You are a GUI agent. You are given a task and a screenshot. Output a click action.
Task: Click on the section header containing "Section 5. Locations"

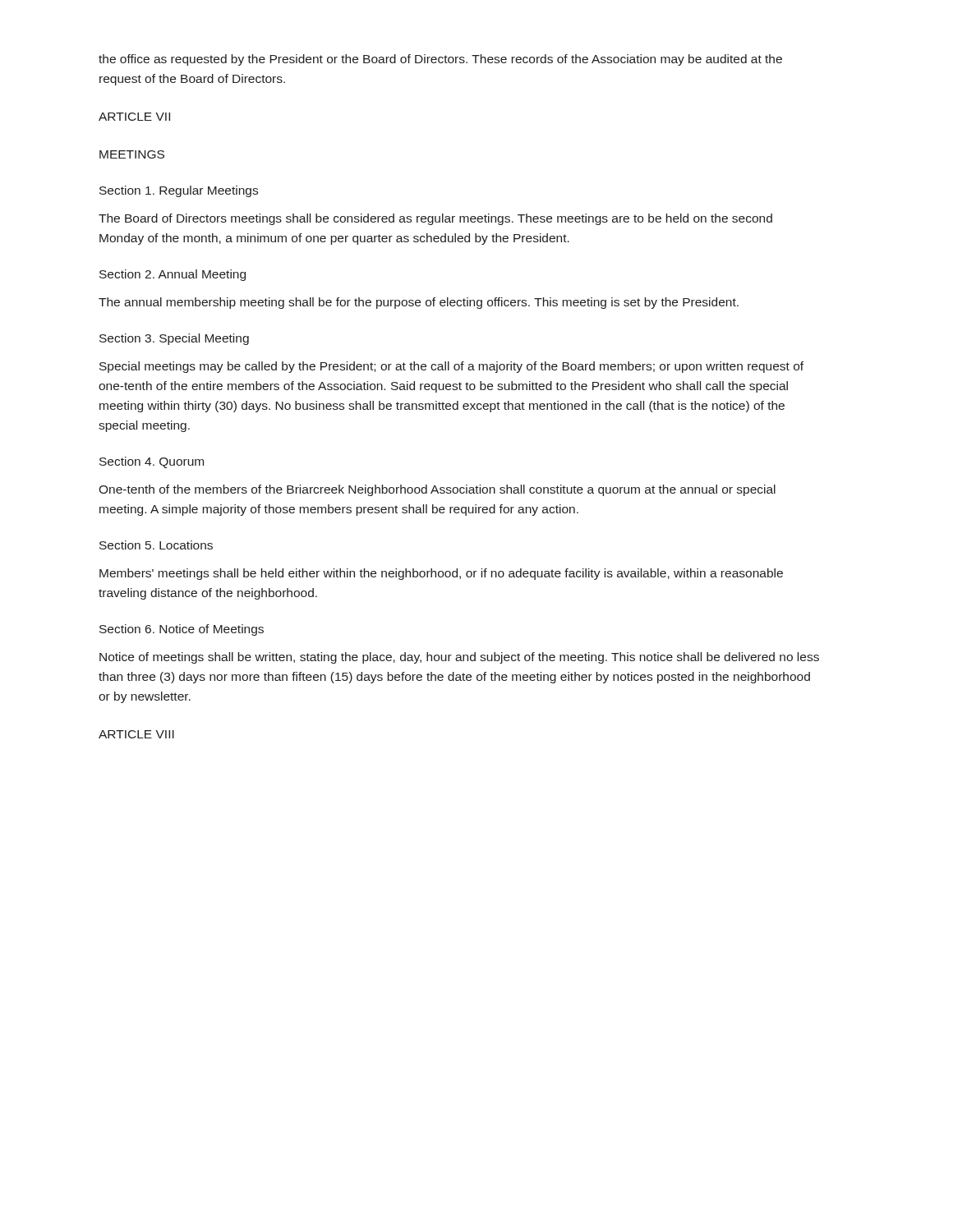coord(156,545)
